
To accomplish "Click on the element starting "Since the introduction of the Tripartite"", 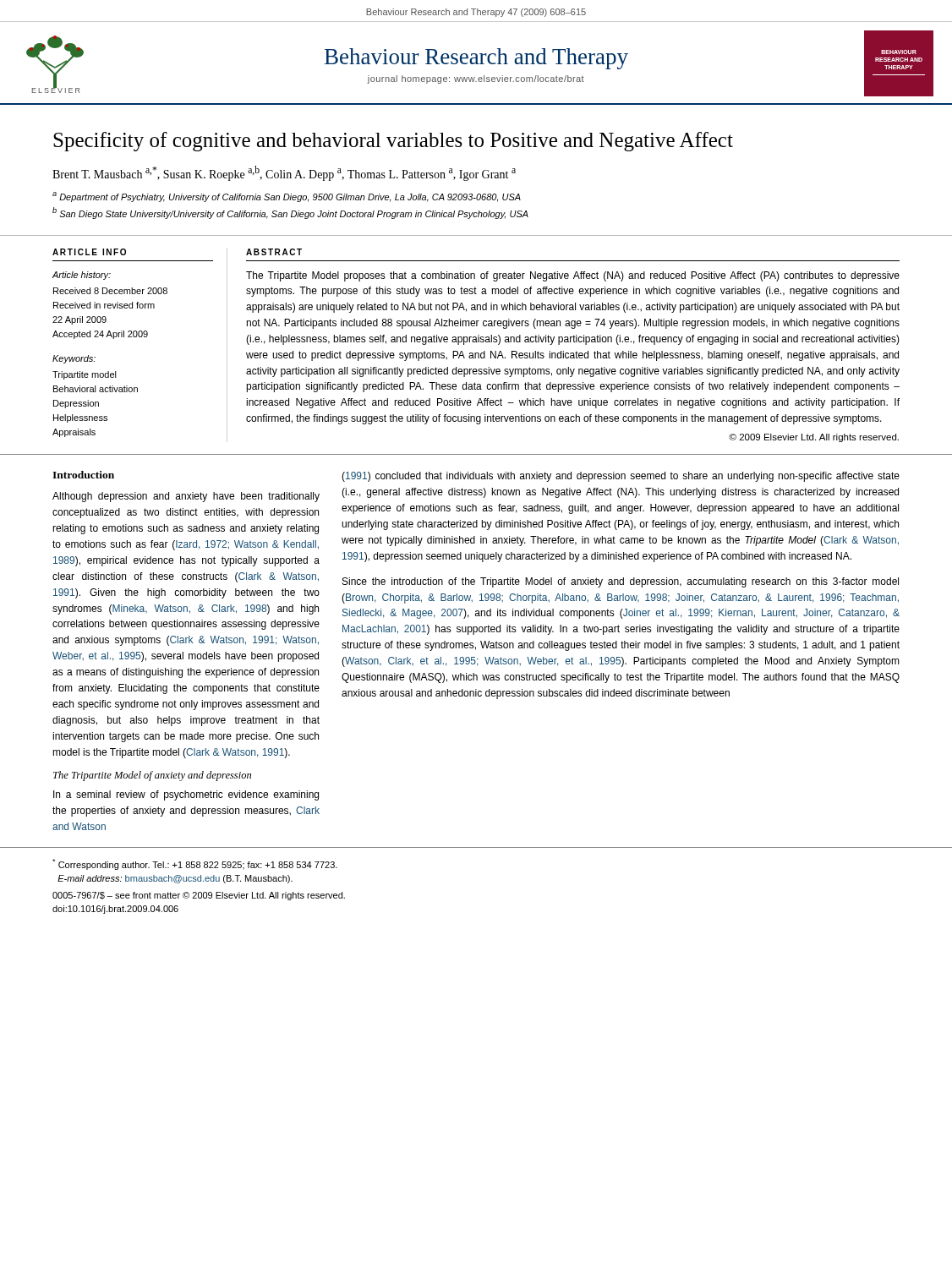I will pyautogui.click(x=621, y=637).
